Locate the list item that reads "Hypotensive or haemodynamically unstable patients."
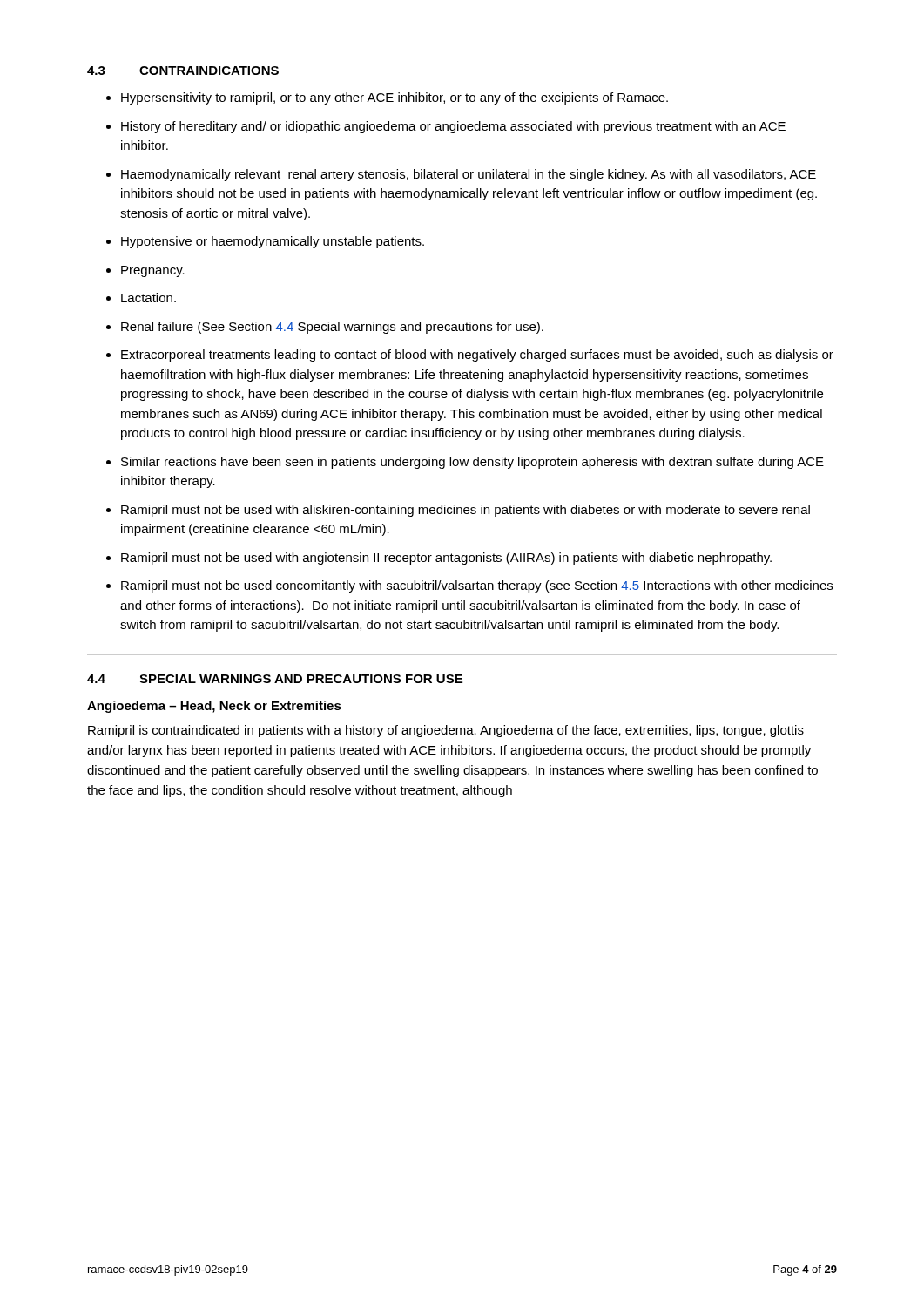Viewport: 924px width, 1307px height. coord(273,241)
